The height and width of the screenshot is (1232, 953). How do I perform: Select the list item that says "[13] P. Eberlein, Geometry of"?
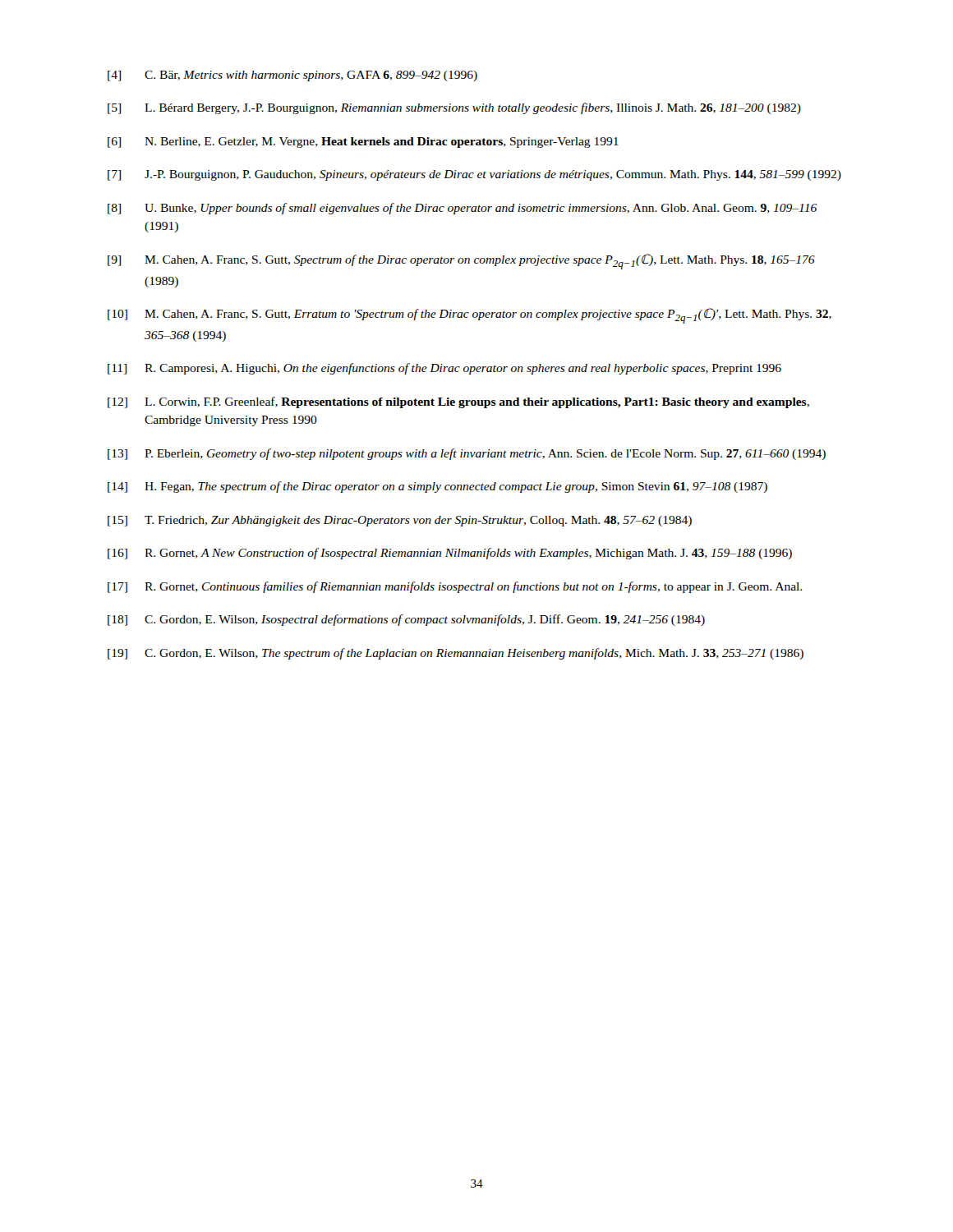(476, 453)
